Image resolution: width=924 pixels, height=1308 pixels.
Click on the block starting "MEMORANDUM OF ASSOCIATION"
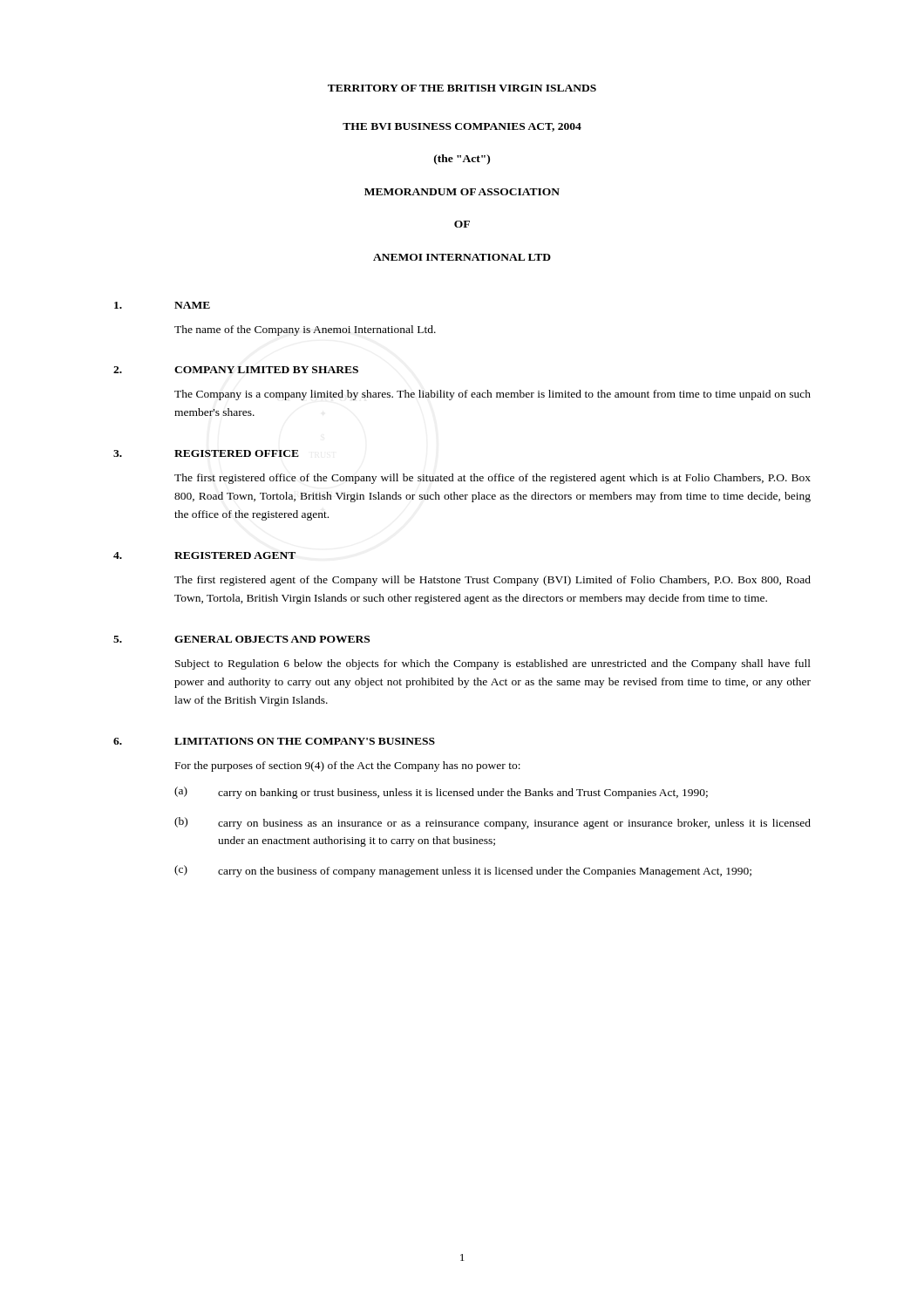point(462,191)
